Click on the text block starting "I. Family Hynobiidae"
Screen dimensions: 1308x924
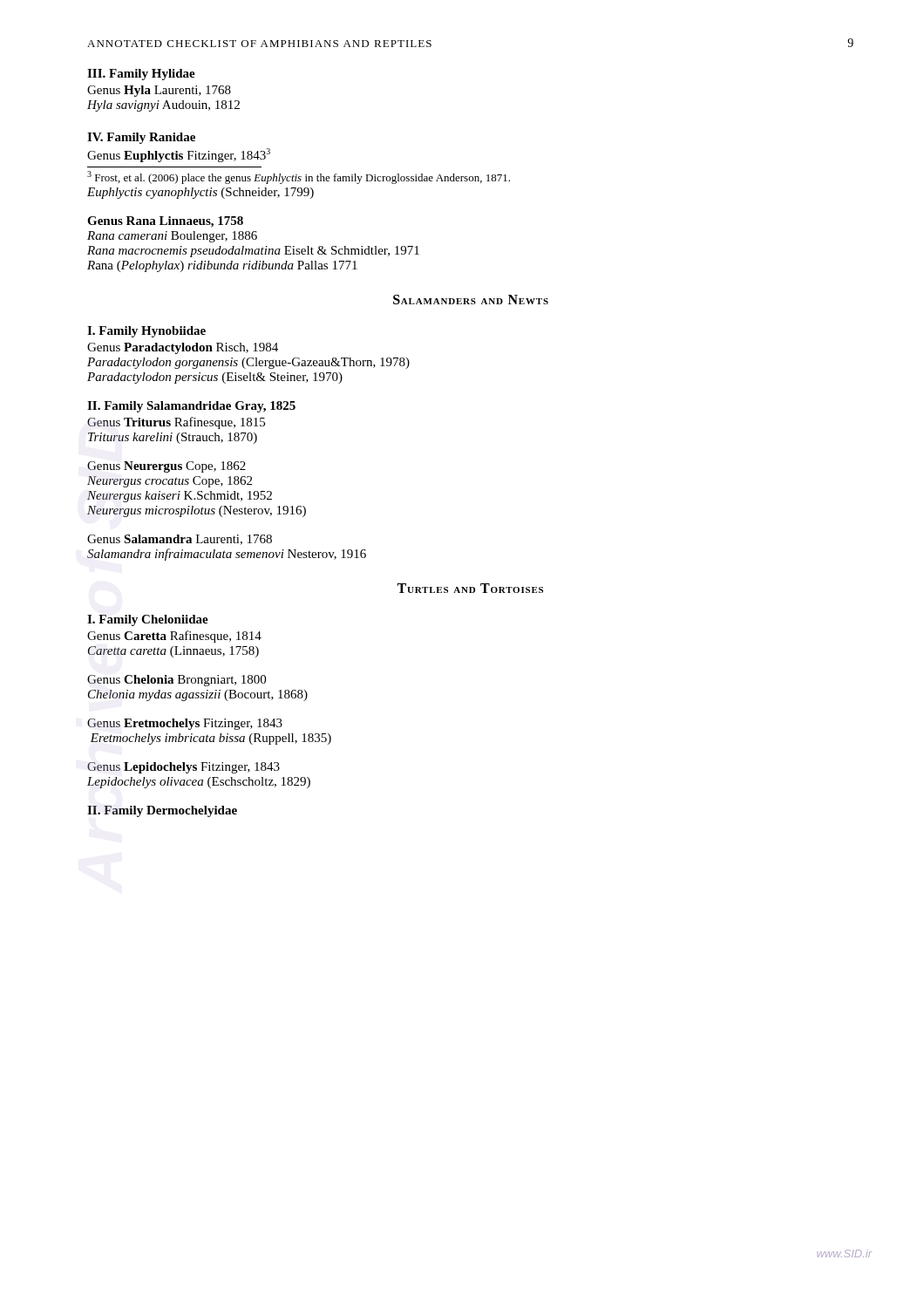[147, 331]
